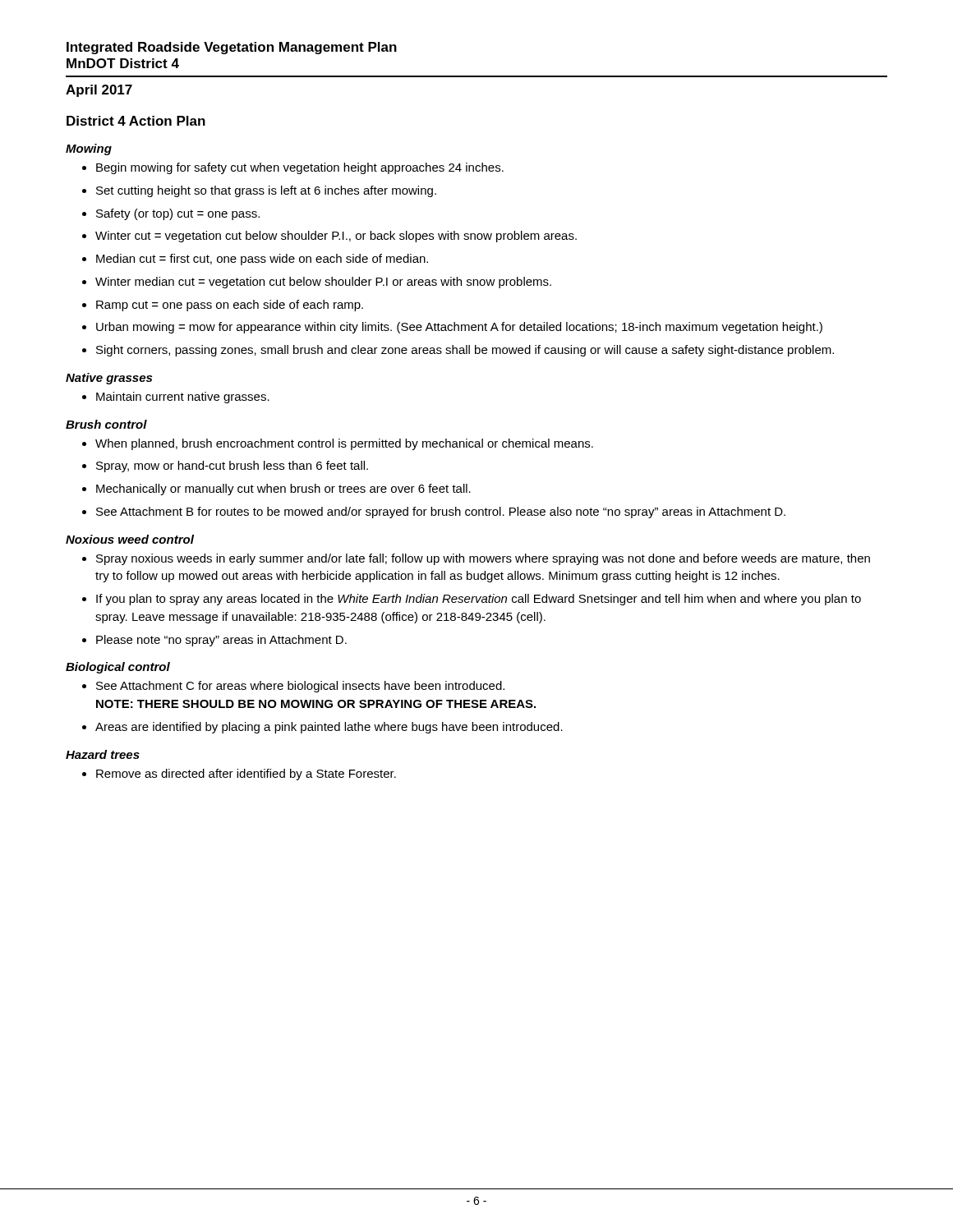Screen dimensions: 1232x953
Task: Click on the region starting "Ramp cut = one pass on each"
Action: click(230, 304)
